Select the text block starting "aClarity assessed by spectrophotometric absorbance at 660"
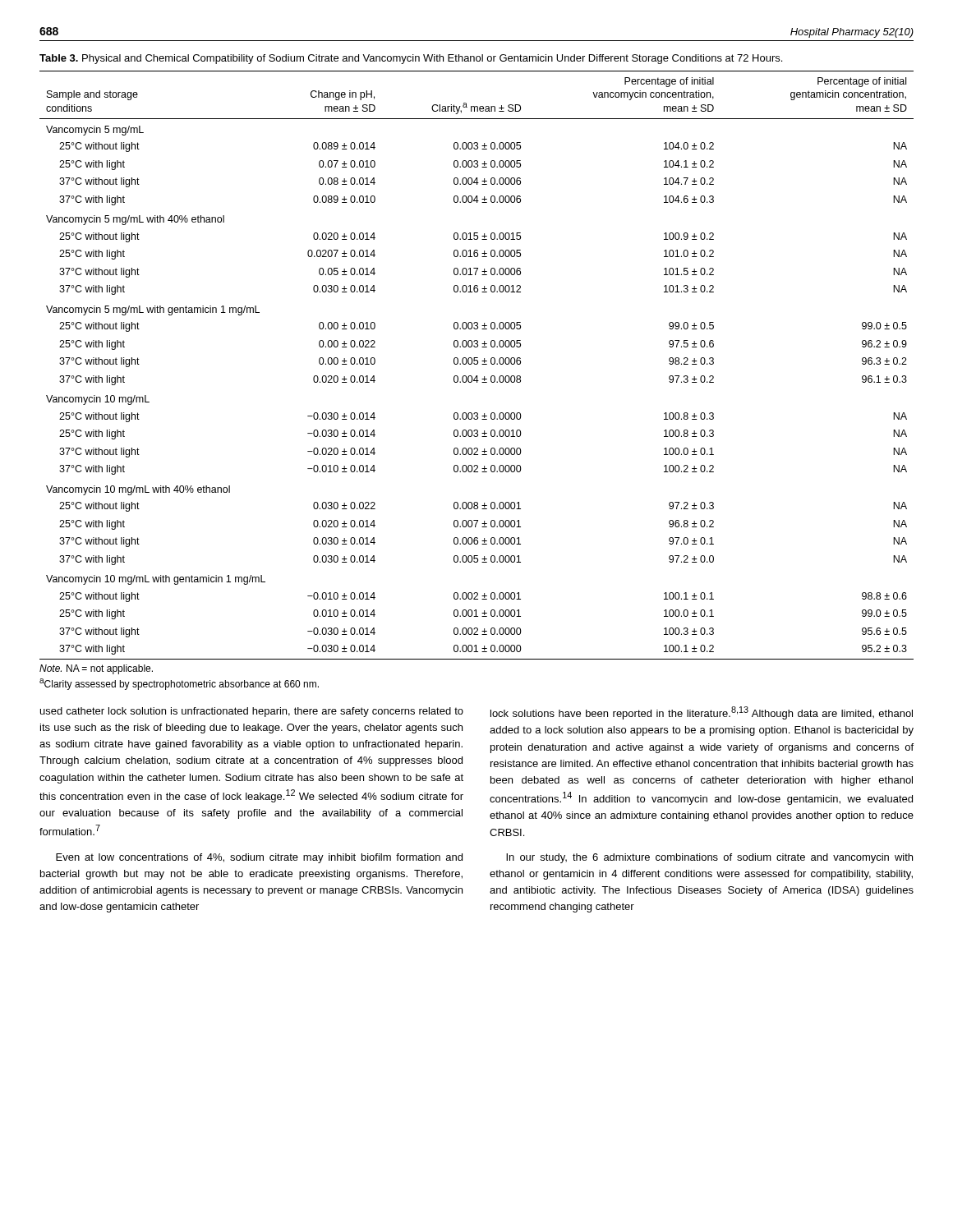953x1232 pixels. [180, 683]
